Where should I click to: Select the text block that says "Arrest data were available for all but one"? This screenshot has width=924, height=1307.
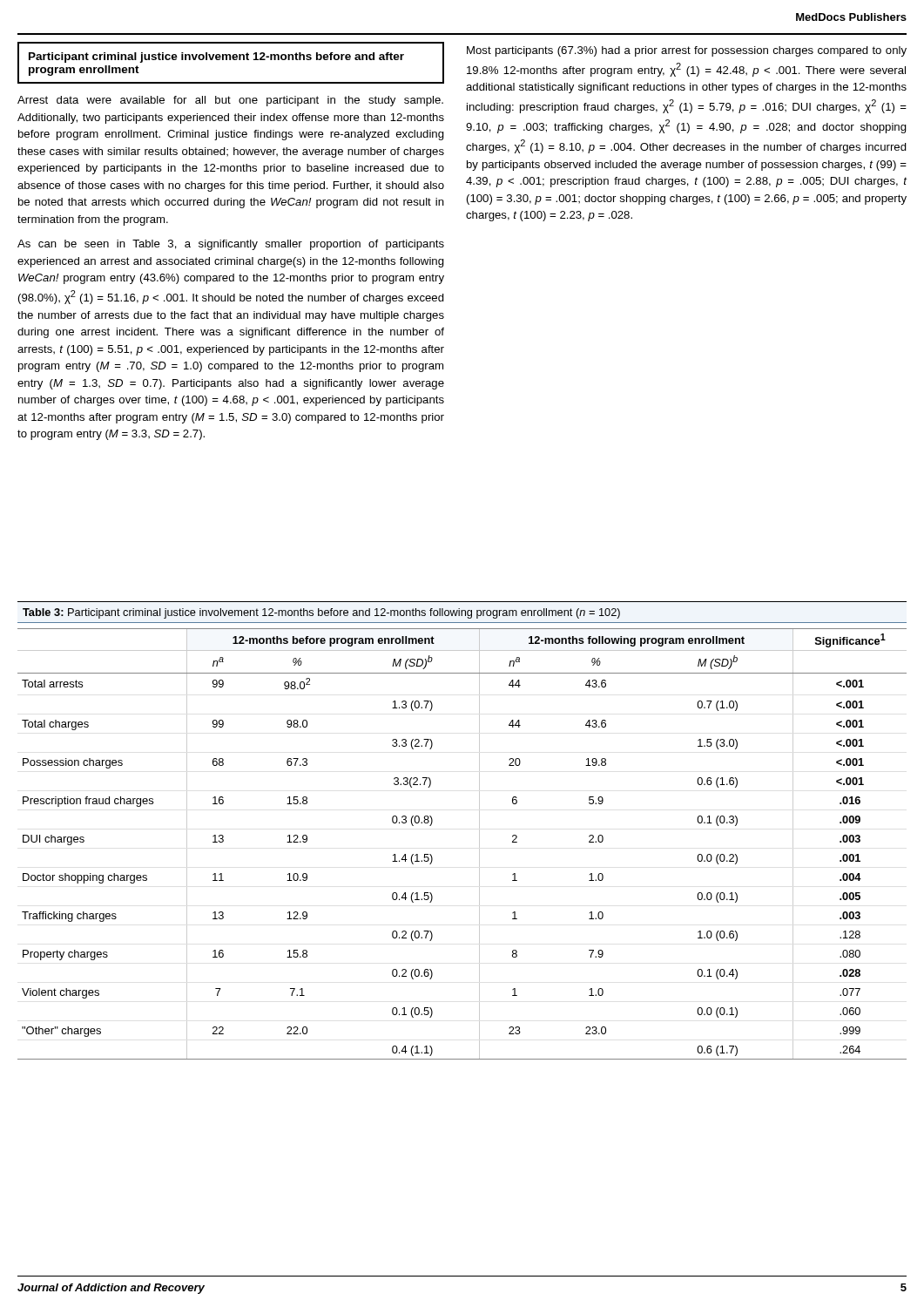click(231, 159)
